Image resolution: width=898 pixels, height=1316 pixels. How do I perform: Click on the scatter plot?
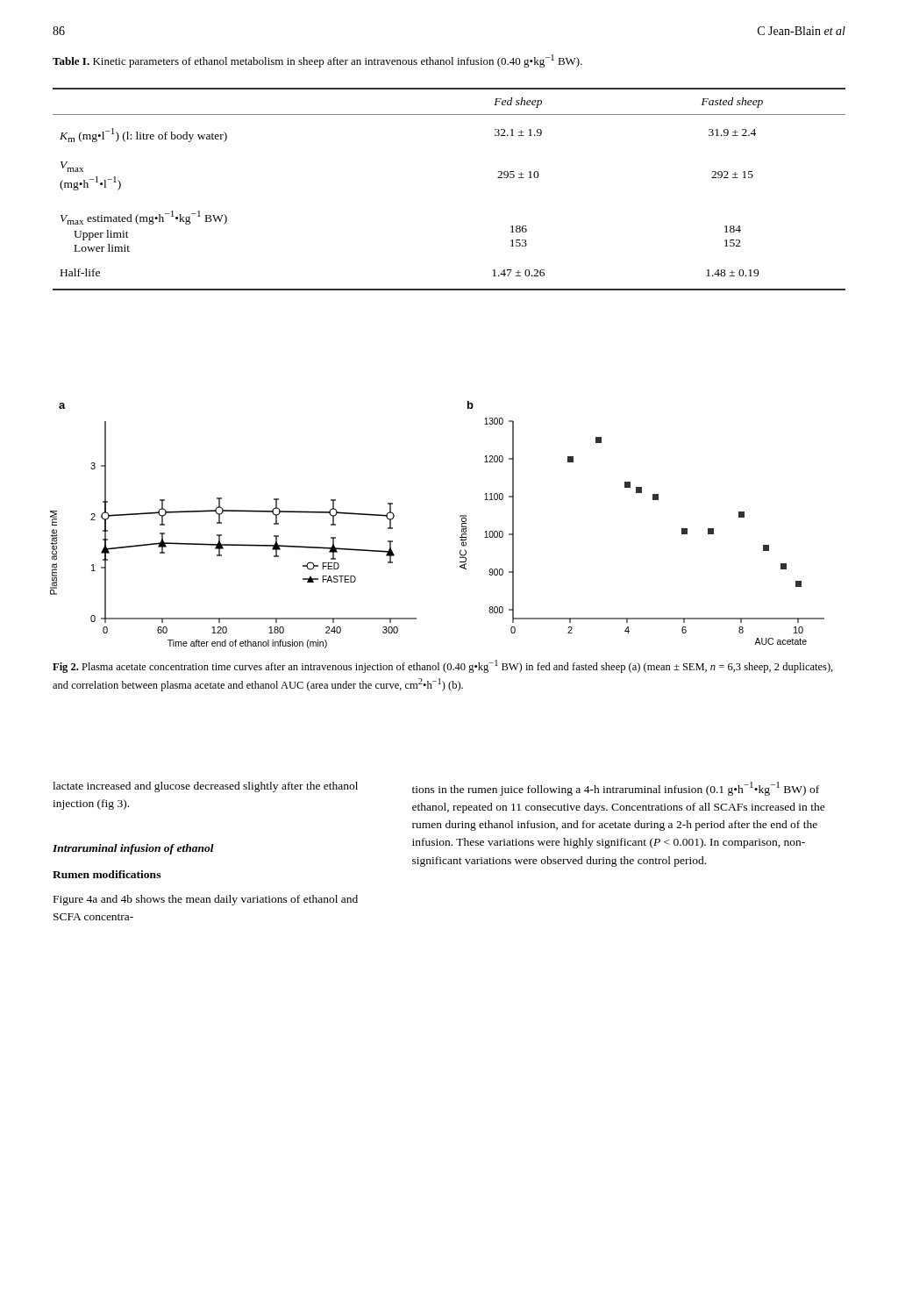click(x=649, y=522)
